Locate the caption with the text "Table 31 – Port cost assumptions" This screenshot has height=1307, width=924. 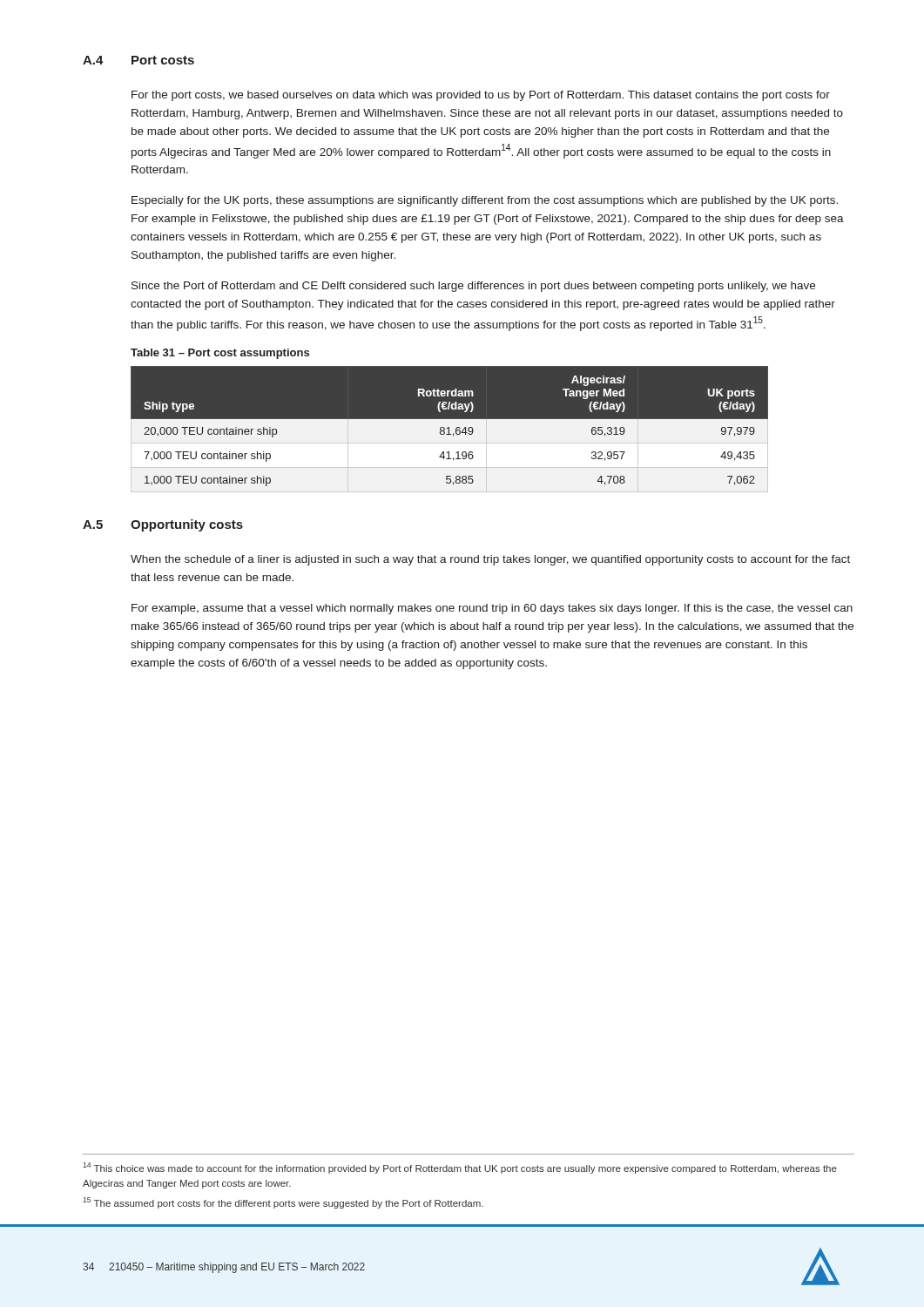click(220, 352)
